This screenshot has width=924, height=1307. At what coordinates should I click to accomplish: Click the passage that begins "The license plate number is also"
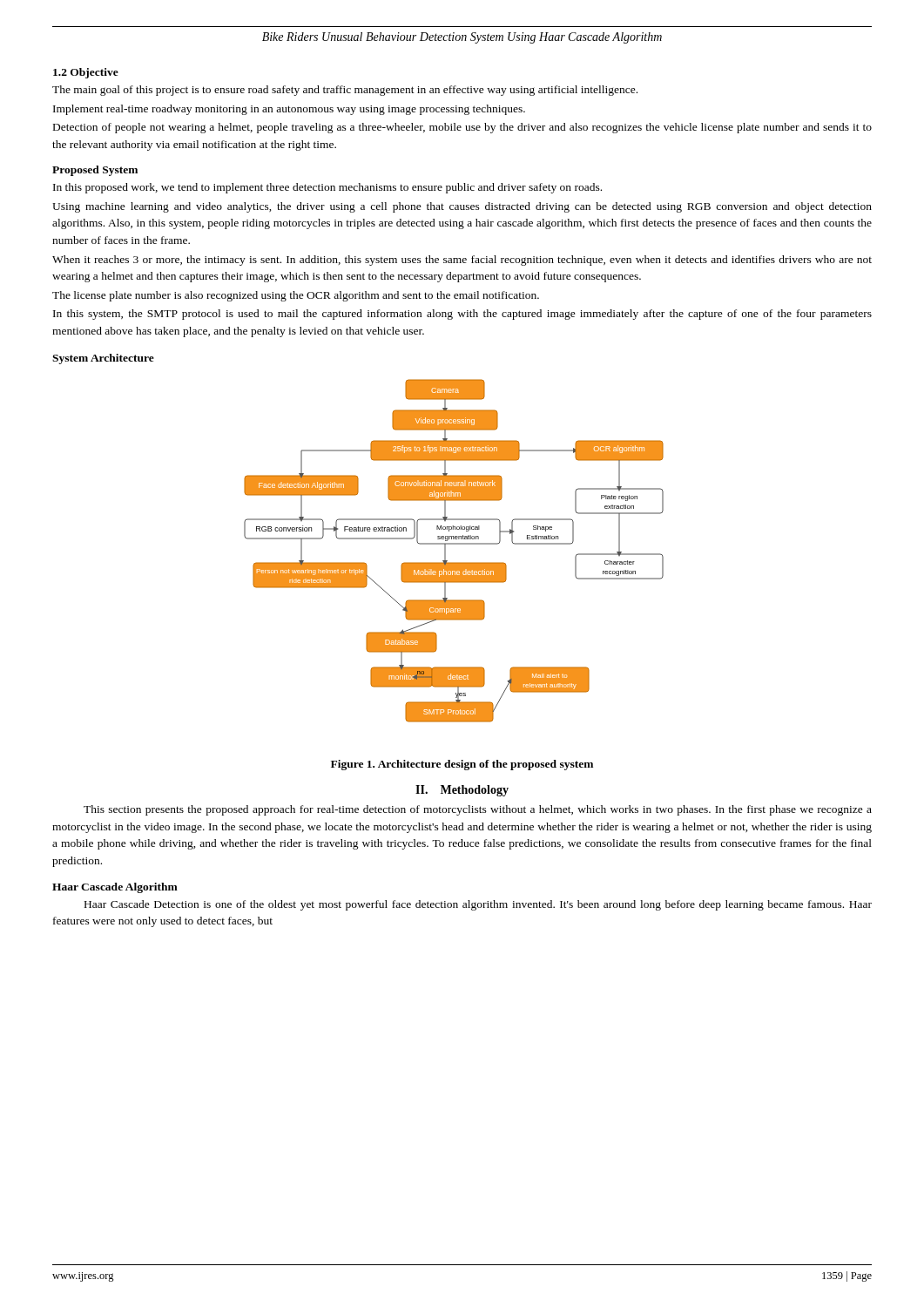click(296, 295)
